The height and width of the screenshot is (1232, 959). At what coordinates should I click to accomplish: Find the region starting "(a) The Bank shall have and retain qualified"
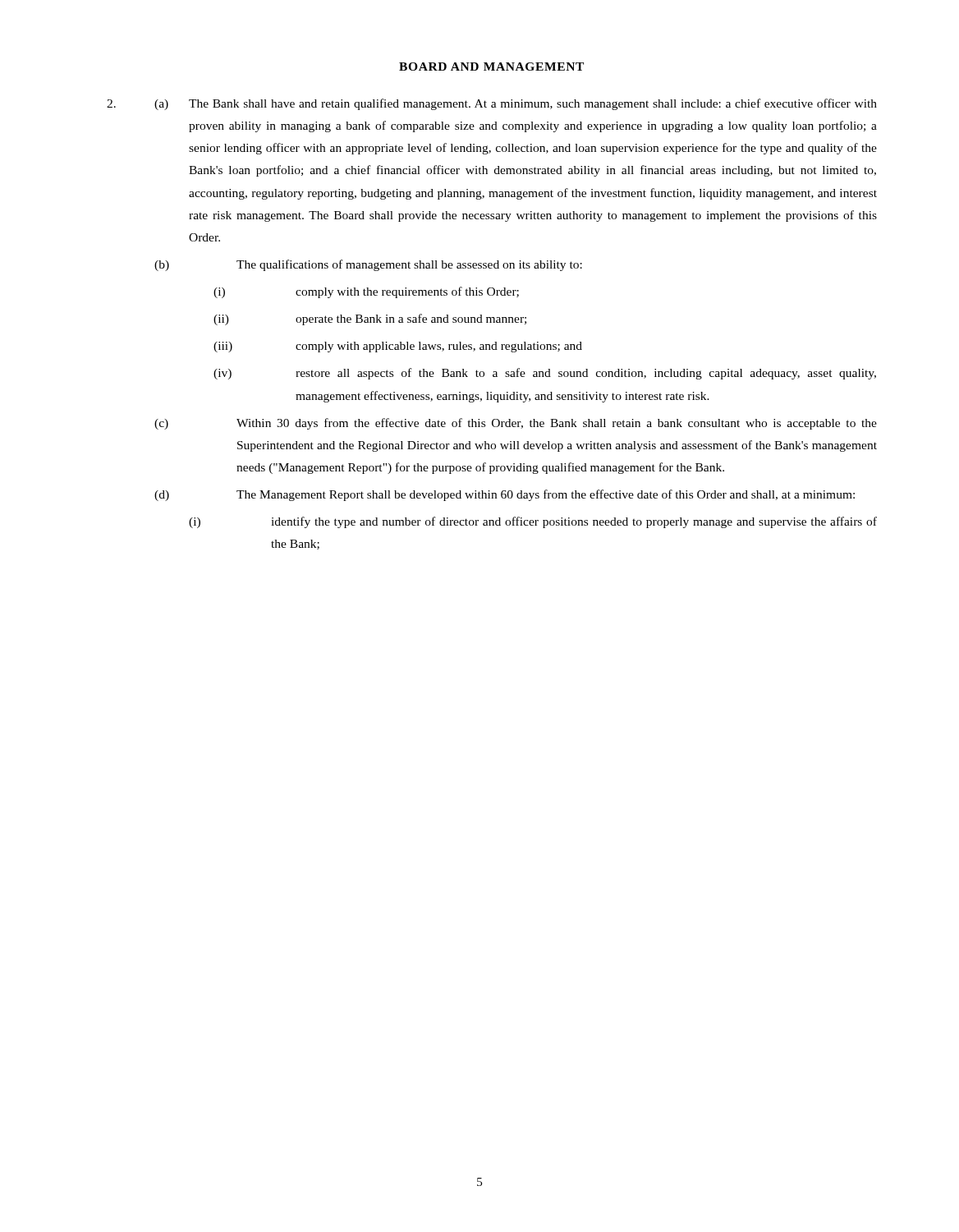coord(492,170)
